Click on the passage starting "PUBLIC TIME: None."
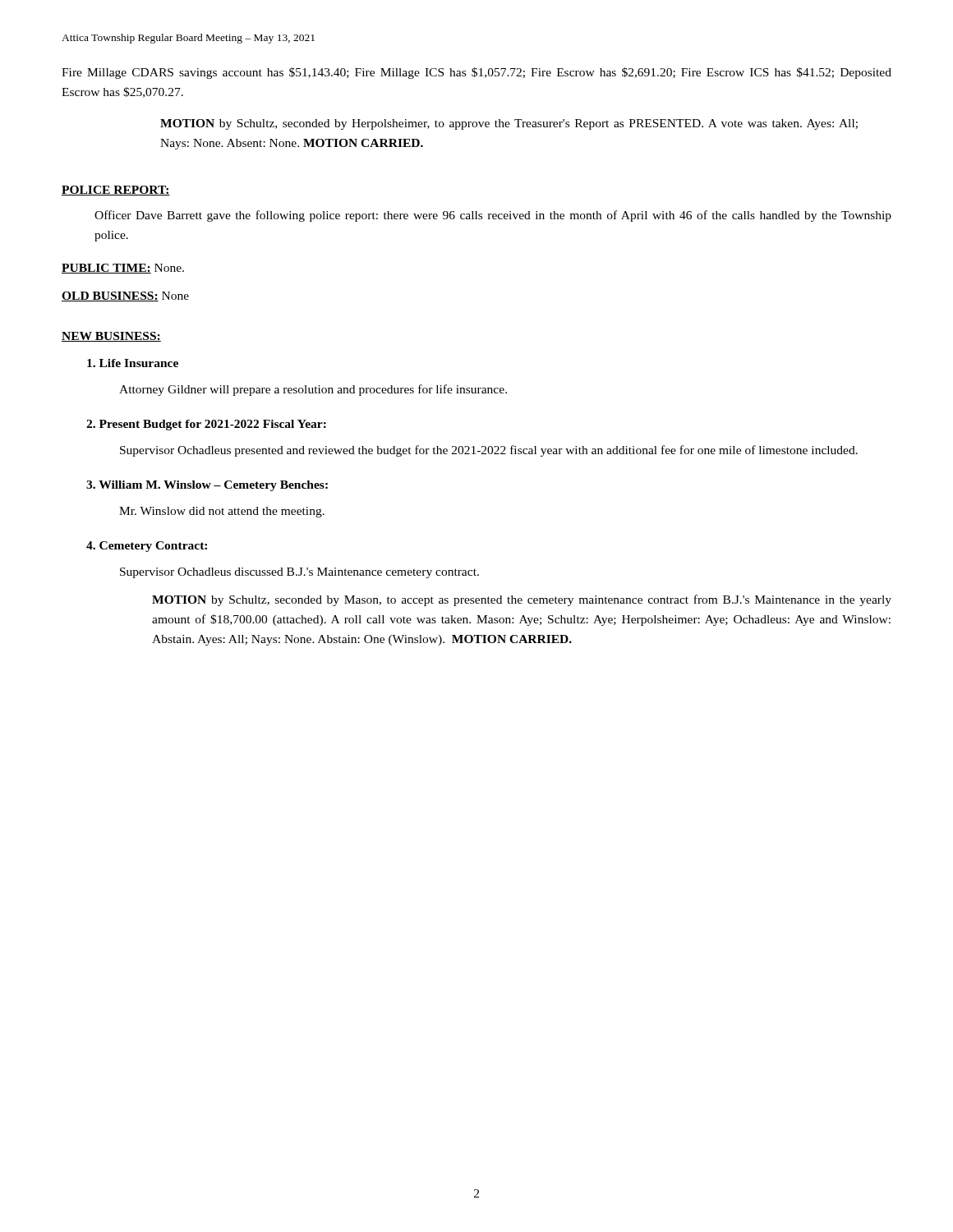Screen dimensions: 1232x953 click(x=123, y=267)
